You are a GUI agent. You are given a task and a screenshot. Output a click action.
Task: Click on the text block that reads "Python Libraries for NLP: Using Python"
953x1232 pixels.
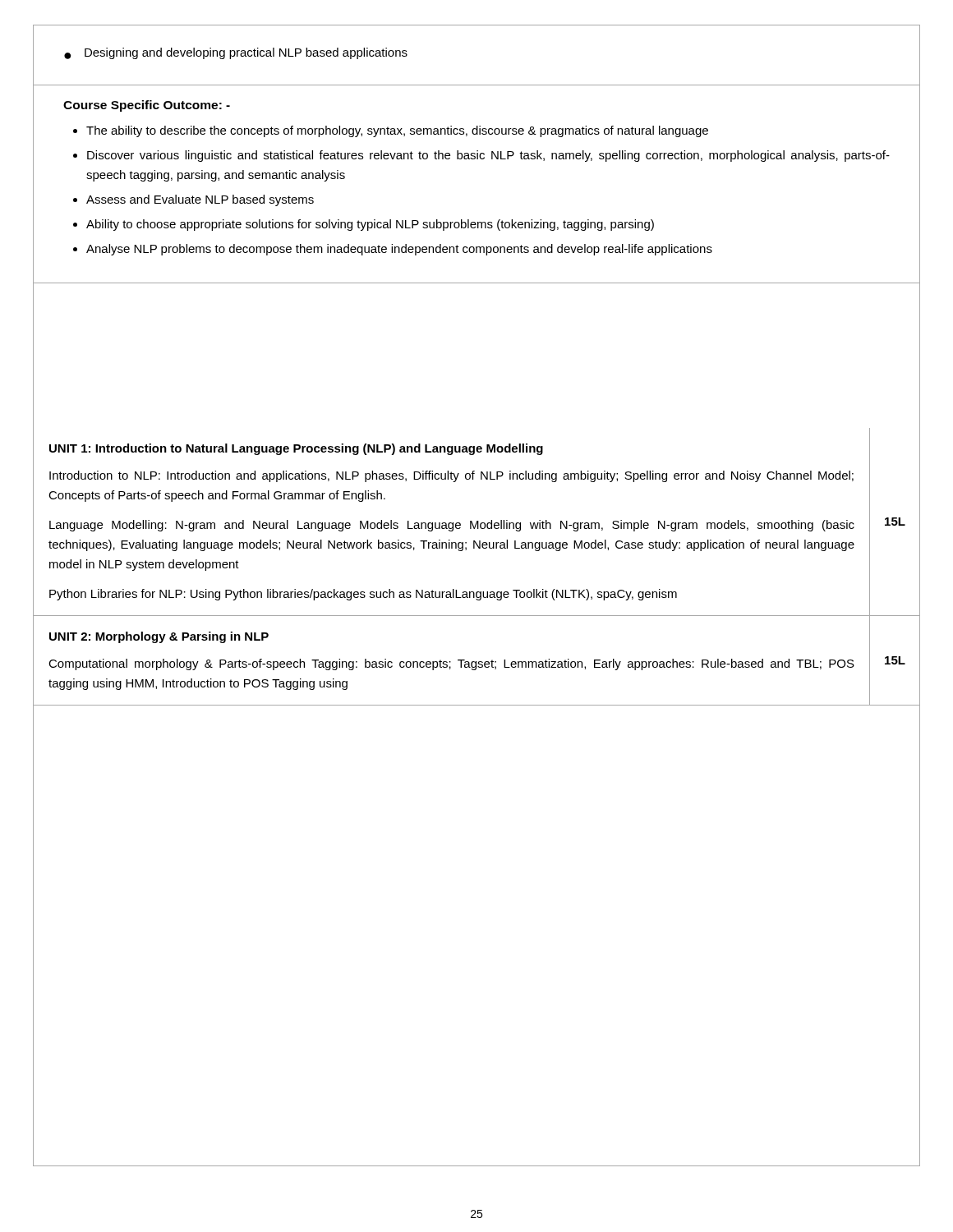coord(363,593)
